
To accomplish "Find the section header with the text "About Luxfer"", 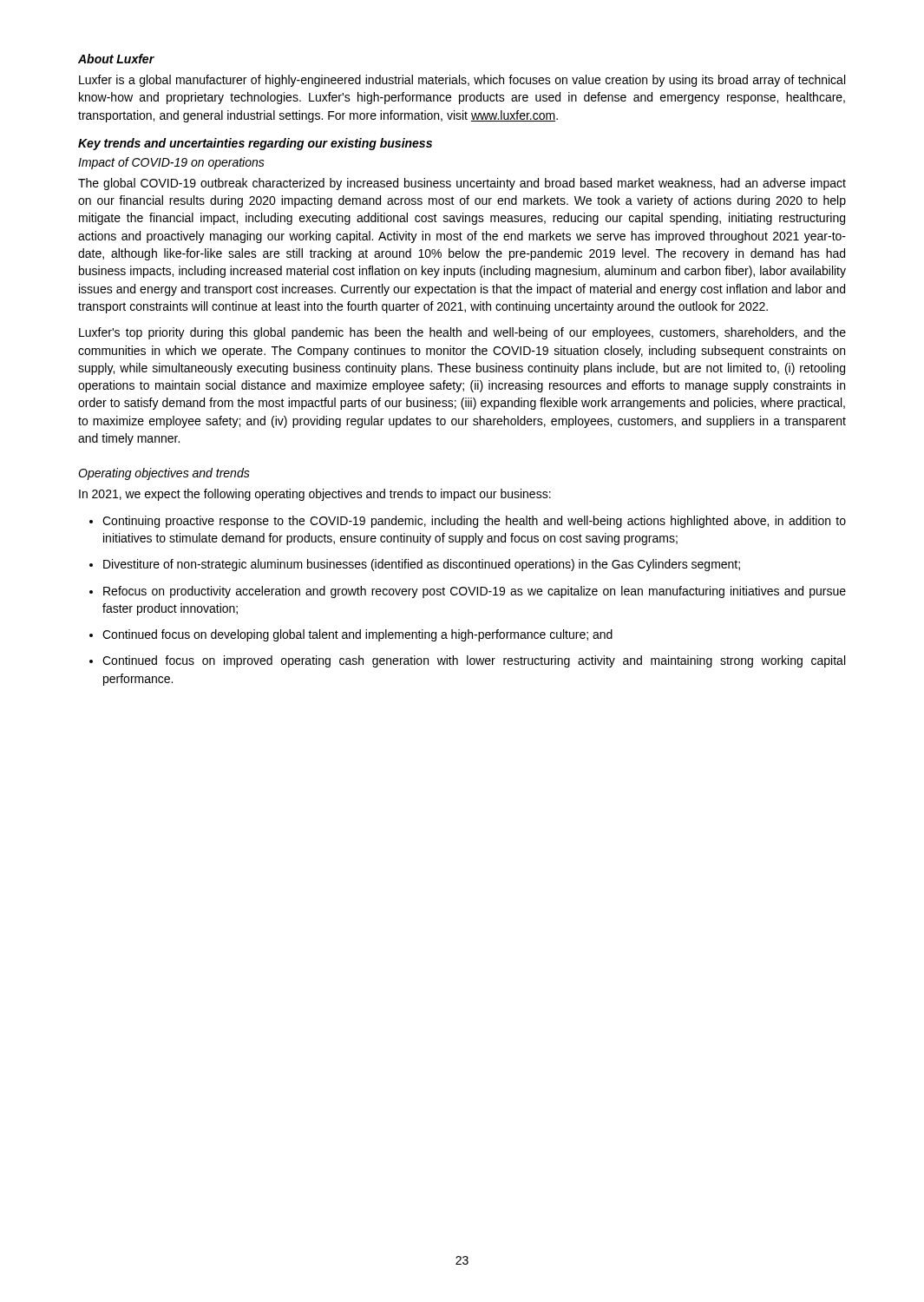I will [116, 59].
